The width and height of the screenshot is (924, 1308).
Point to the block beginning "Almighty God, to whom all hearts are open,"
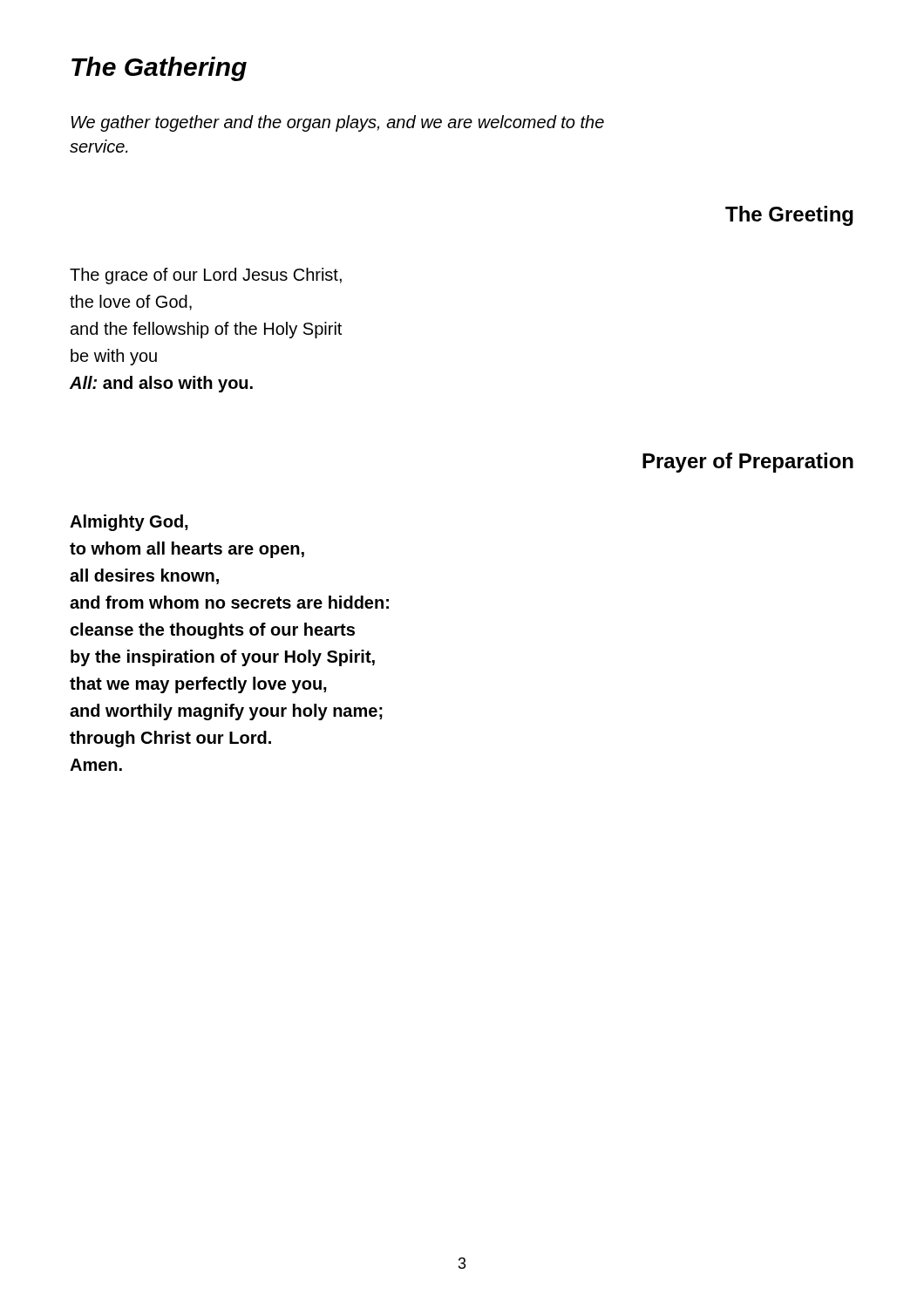230,643
